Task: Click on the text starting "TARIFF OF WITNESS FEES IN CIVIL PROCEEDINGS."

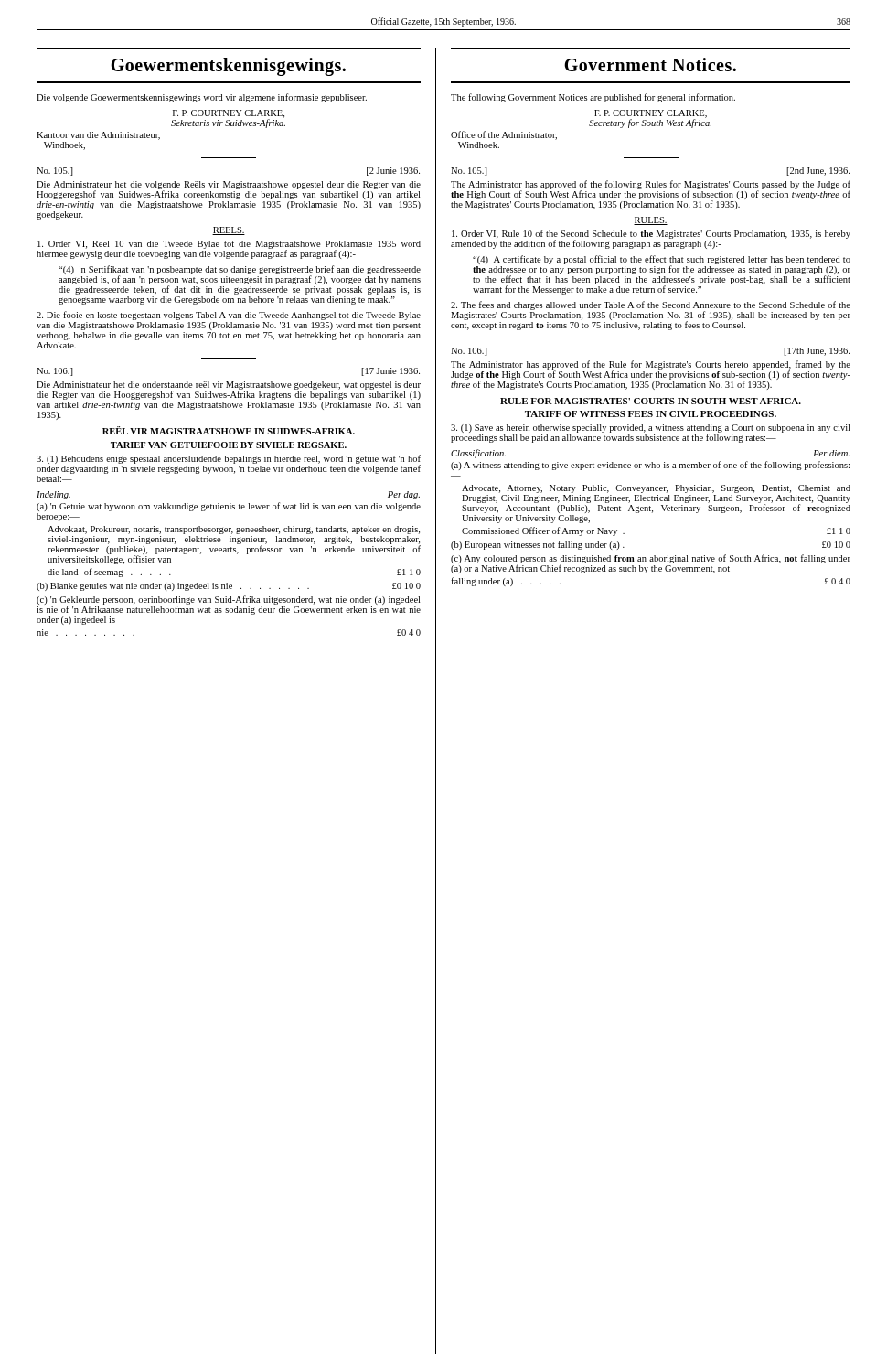Action: 651,413
